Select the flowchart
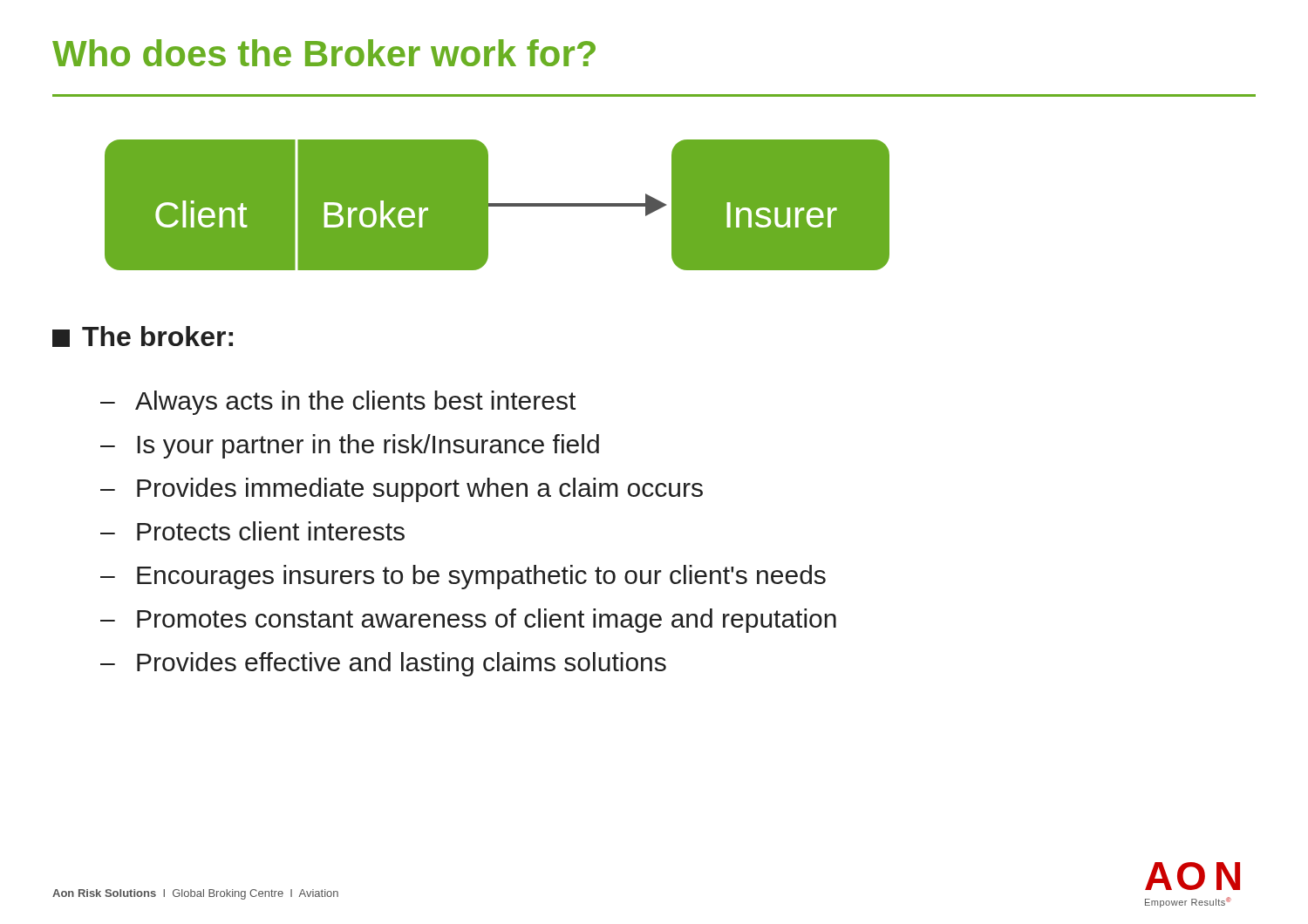1308x924 pixels. (x=480, y=205)
